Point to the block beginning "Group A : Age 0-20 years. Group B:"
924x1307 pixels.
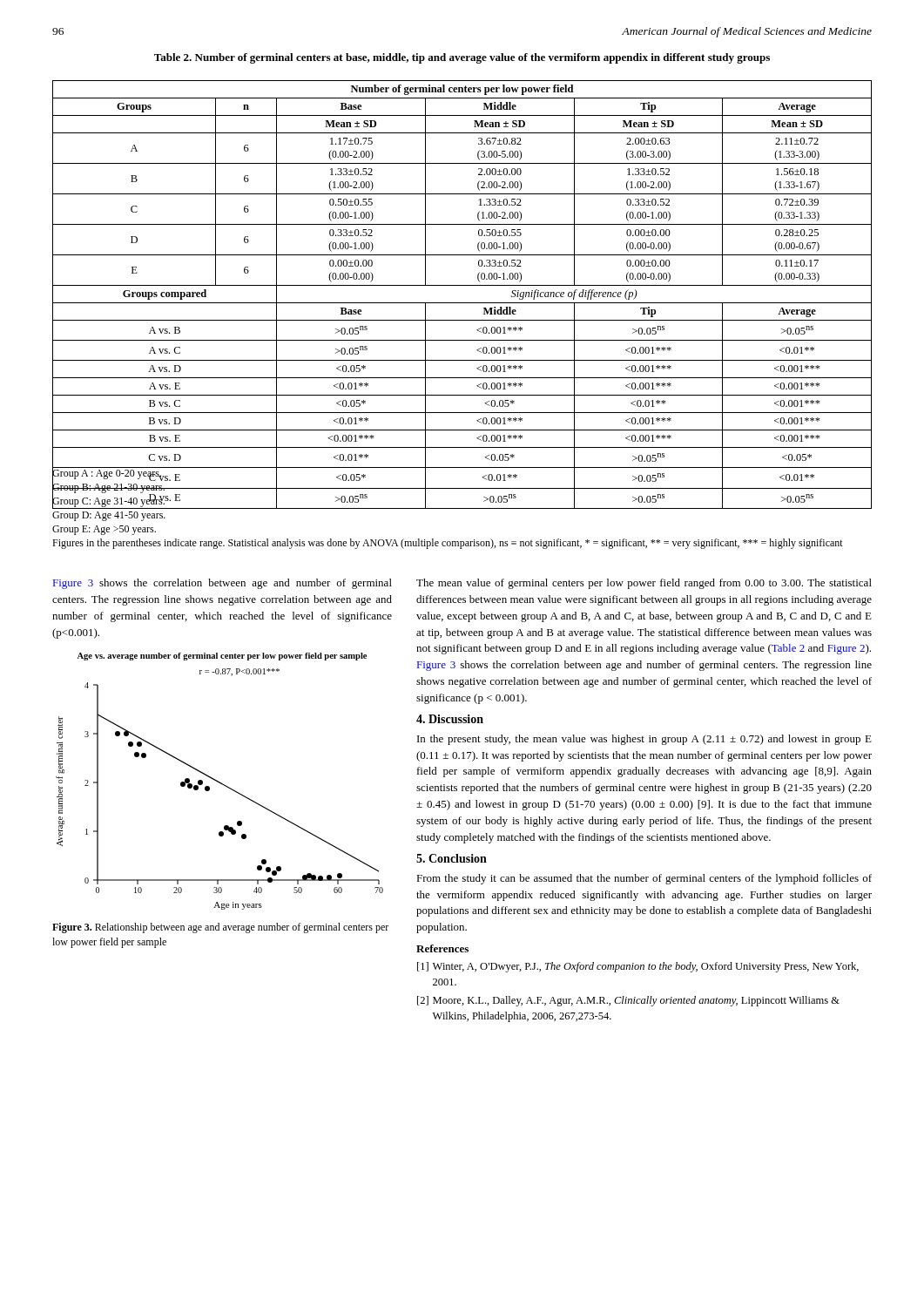[462, 508]
